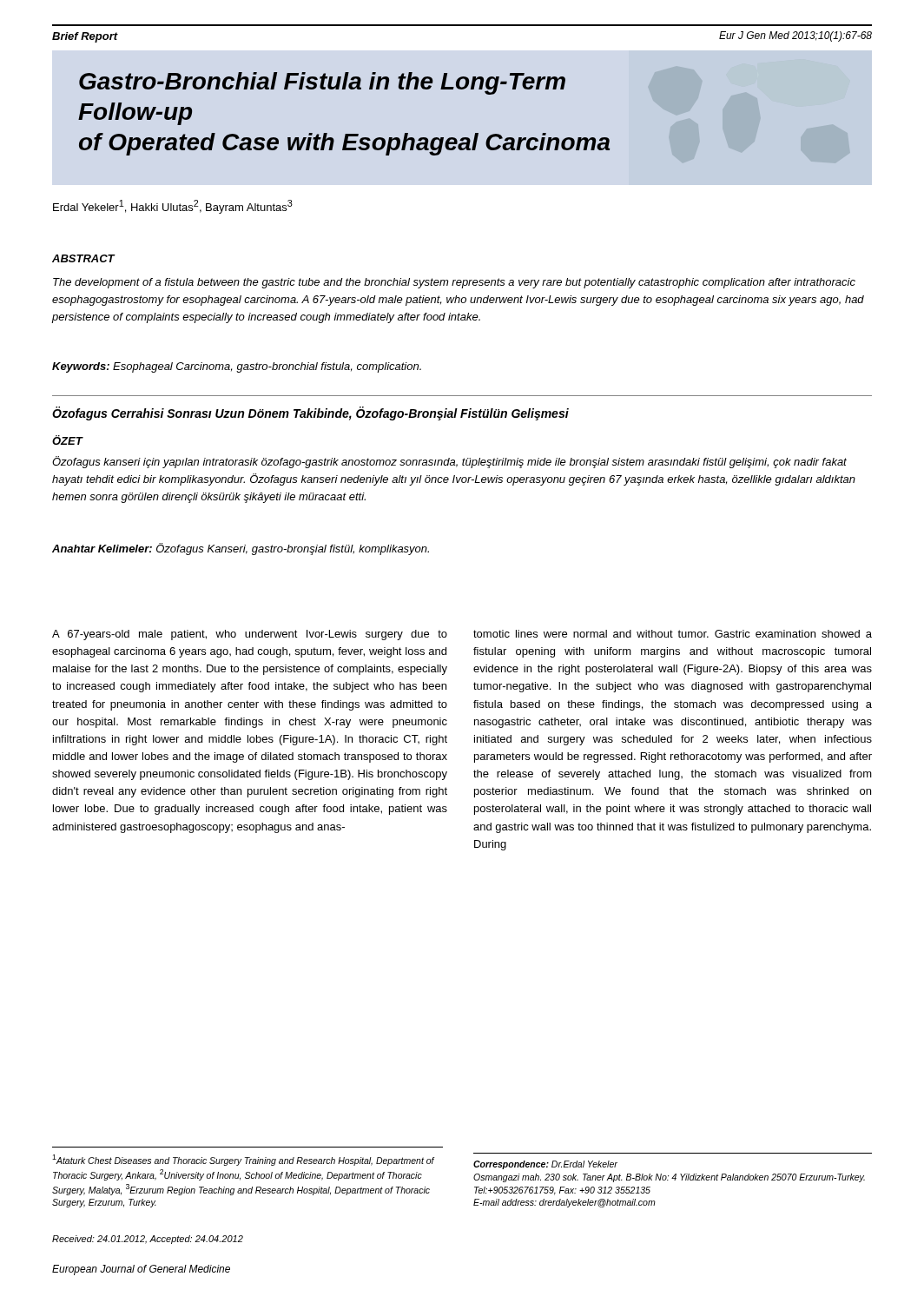Locate the text starting "Keywords: Esophageal Carcinoma, gastro-bronchial fistula, complication."
Viewport: 924px width, 1303px height.
pos(237,367)
